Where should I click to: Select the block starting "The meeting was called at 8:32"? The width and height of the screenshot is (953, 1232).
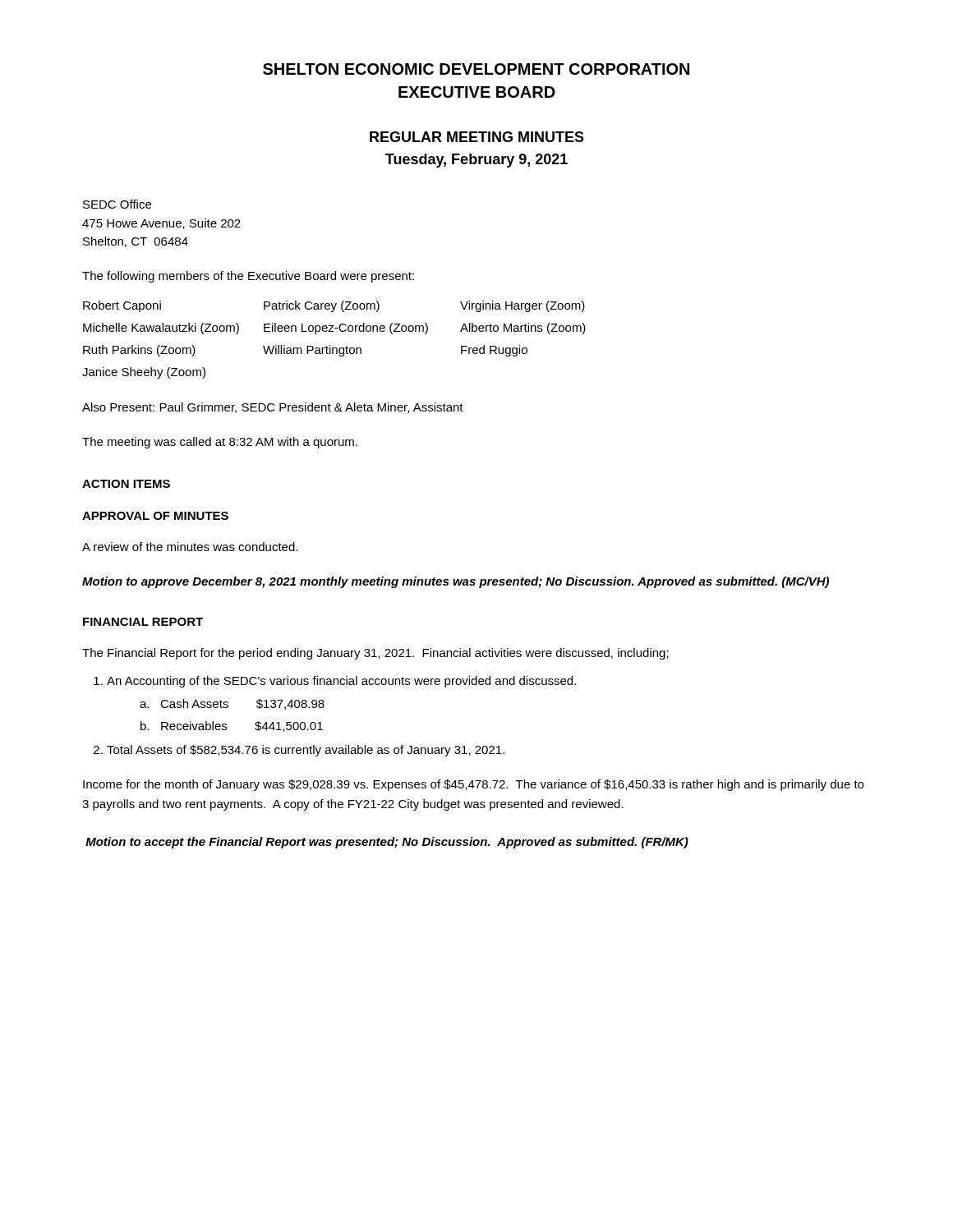(220, 441)
